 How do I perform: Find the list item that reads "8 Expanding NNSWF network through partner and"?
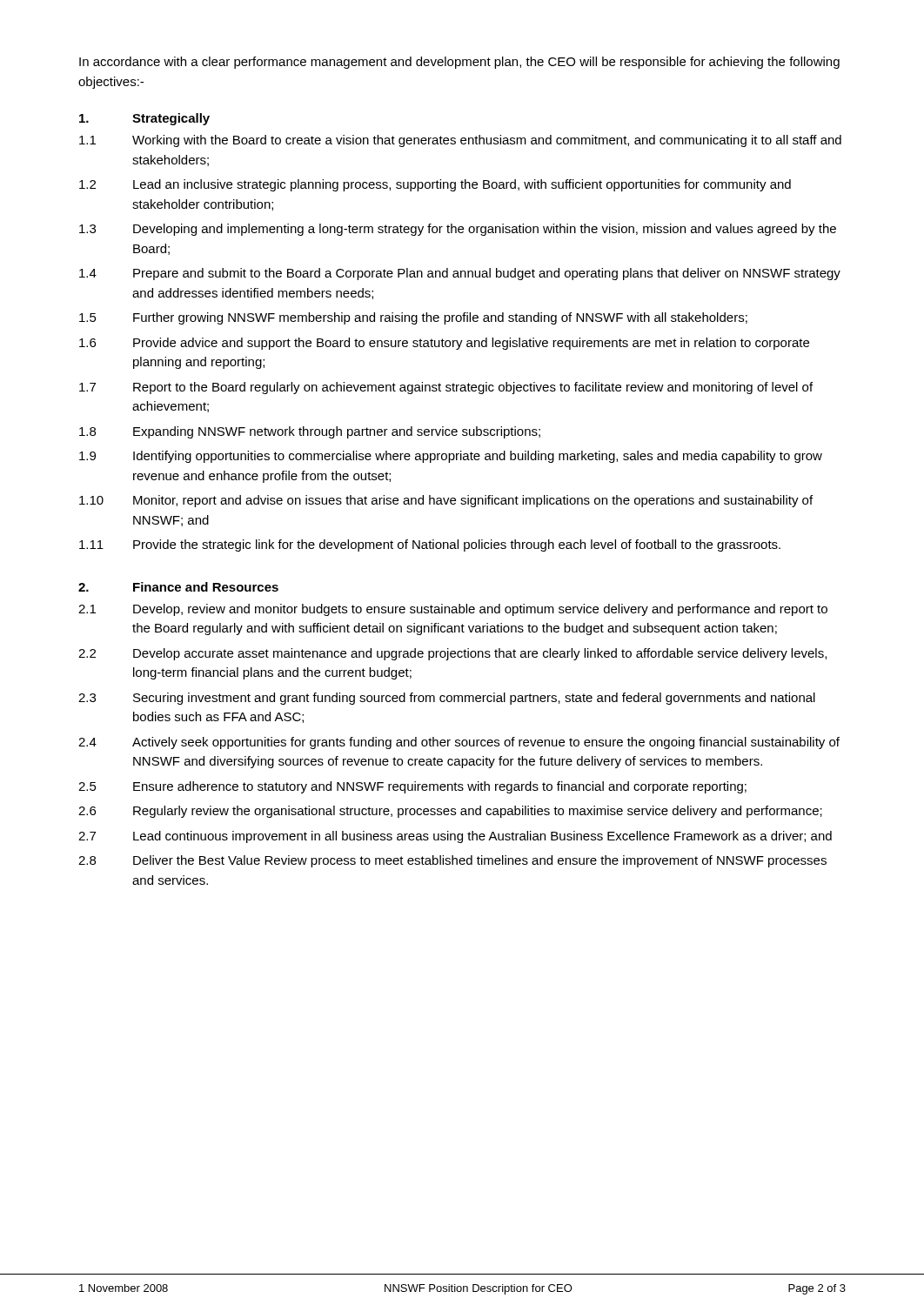coord(462,431)
